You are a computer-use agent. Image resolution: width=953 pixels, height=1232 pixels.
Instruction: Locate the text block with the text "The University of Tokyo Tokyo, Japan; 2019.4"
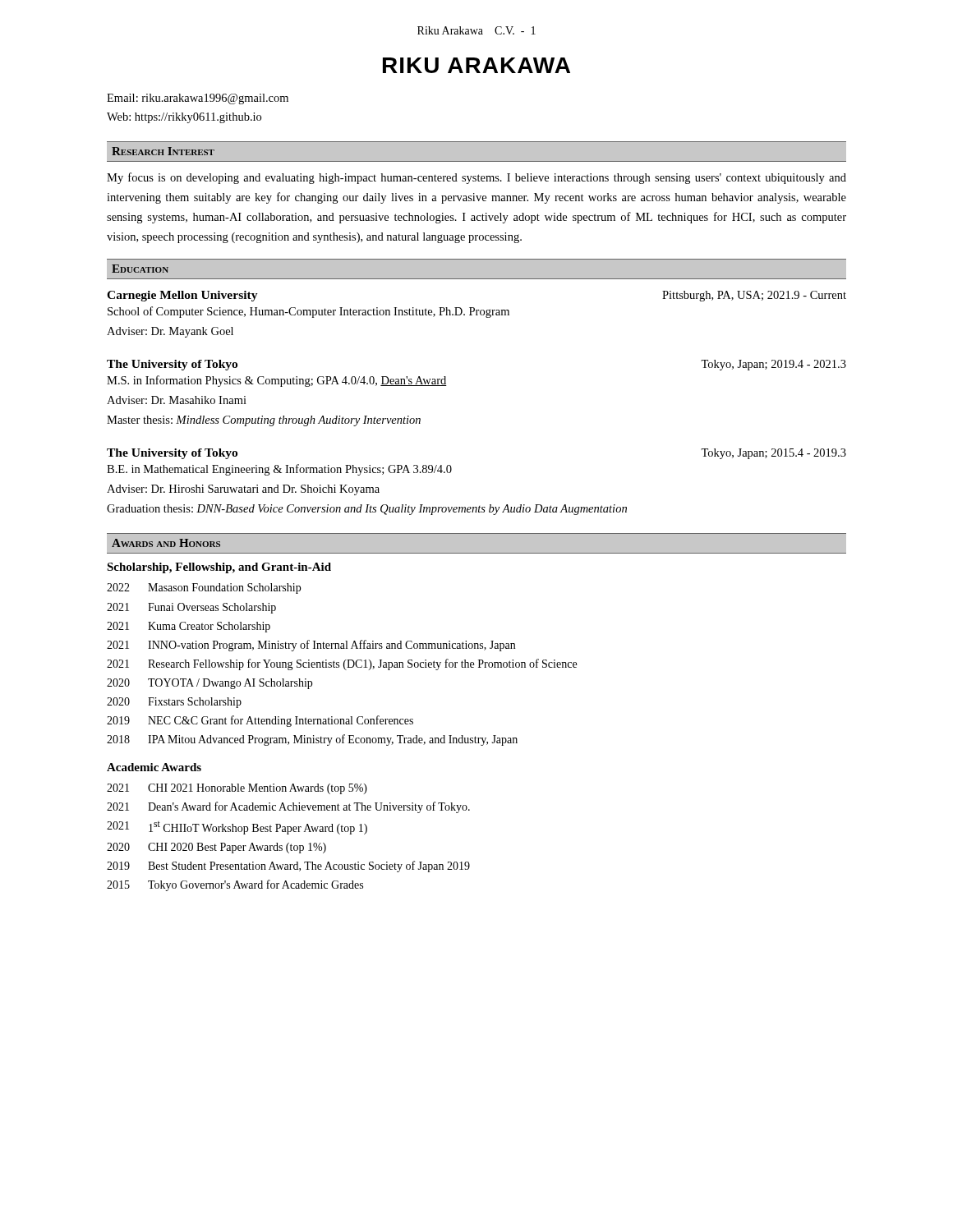coord(168,364)
